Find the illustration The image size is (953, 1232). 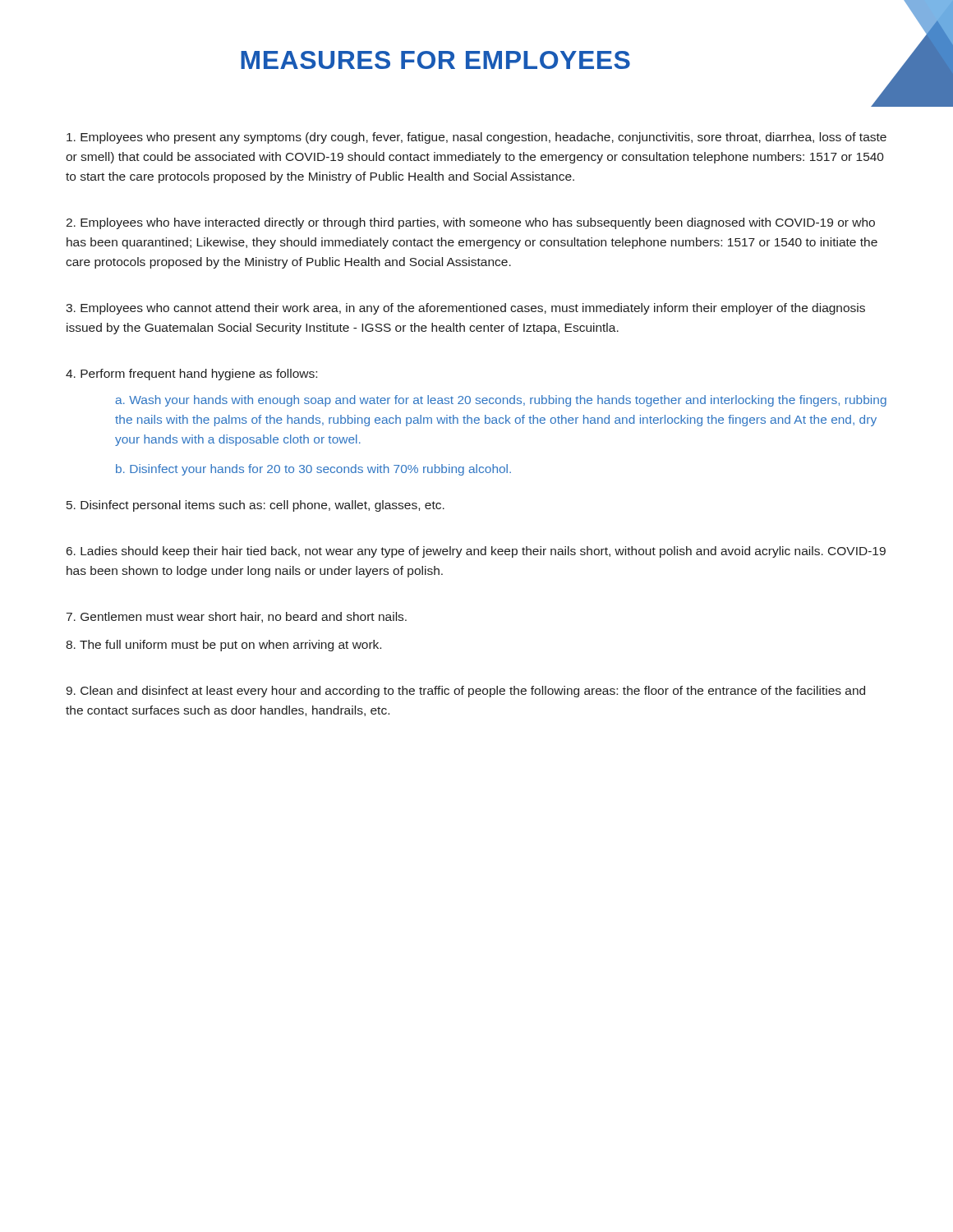click(887, 53)
